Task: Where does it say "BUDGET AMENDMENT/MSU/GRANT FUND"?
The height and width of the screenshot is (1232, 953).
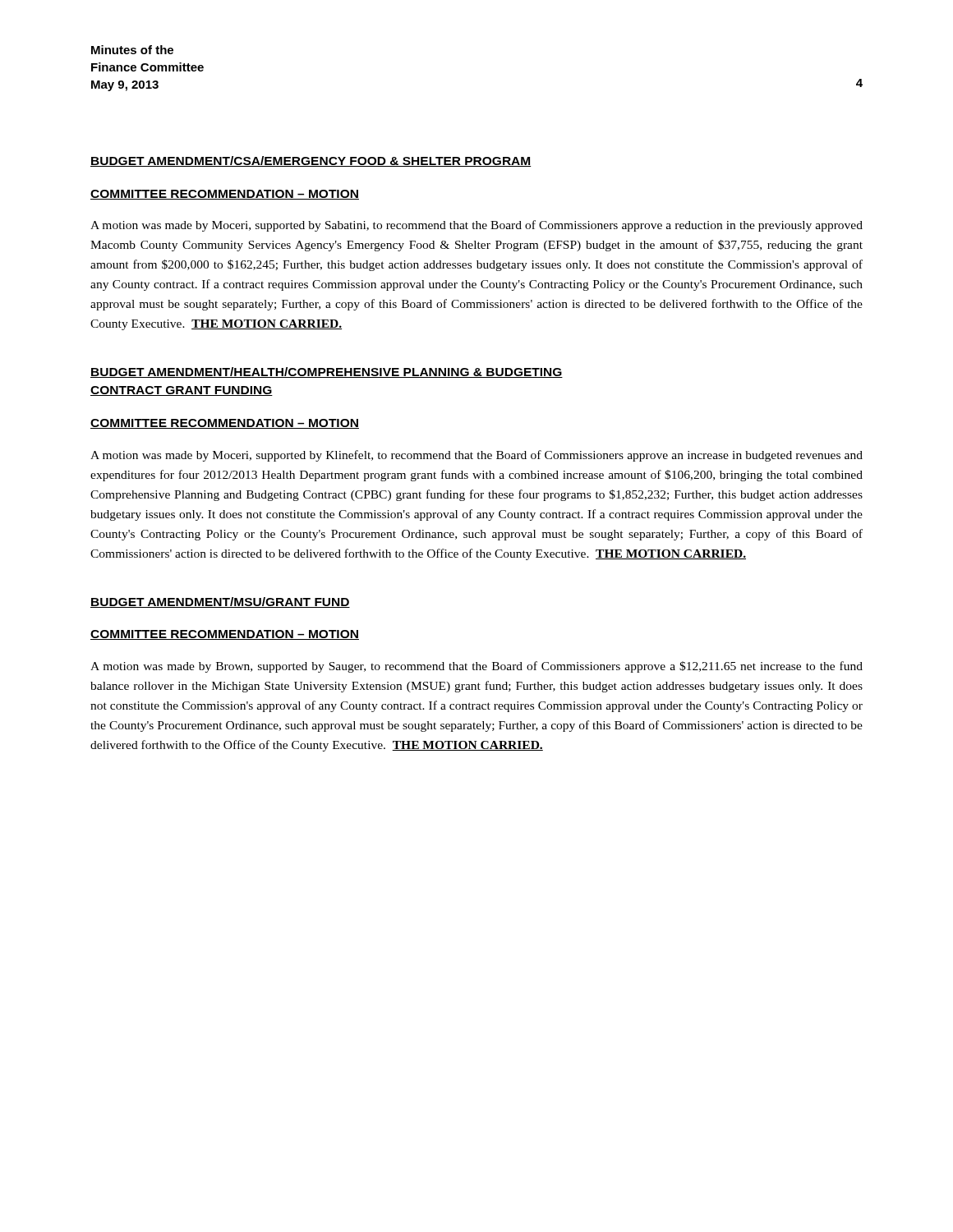Action: tap(220, 601)
